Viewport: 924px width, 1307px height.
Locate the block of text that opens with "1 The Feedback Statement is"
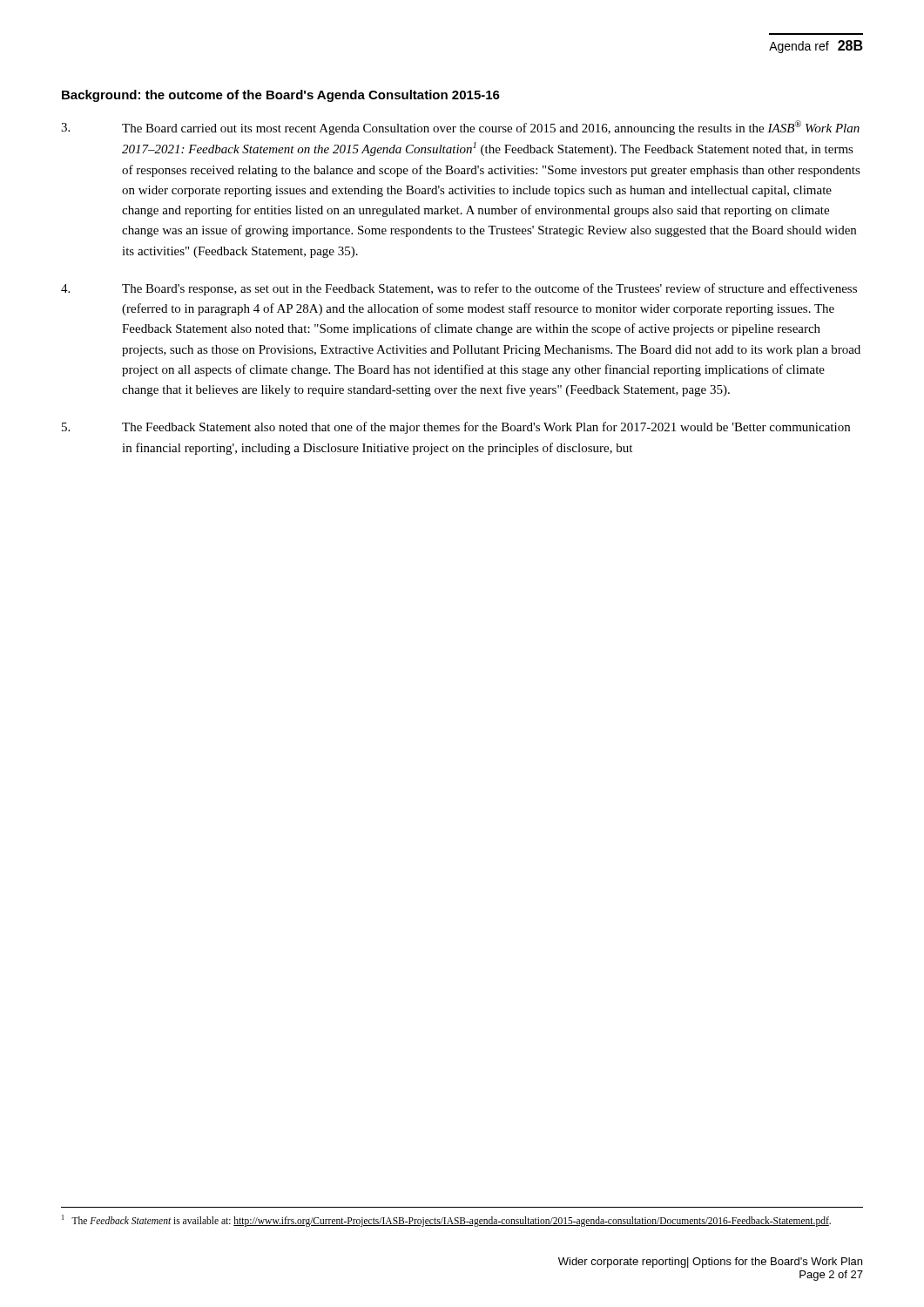(462, 1221)
